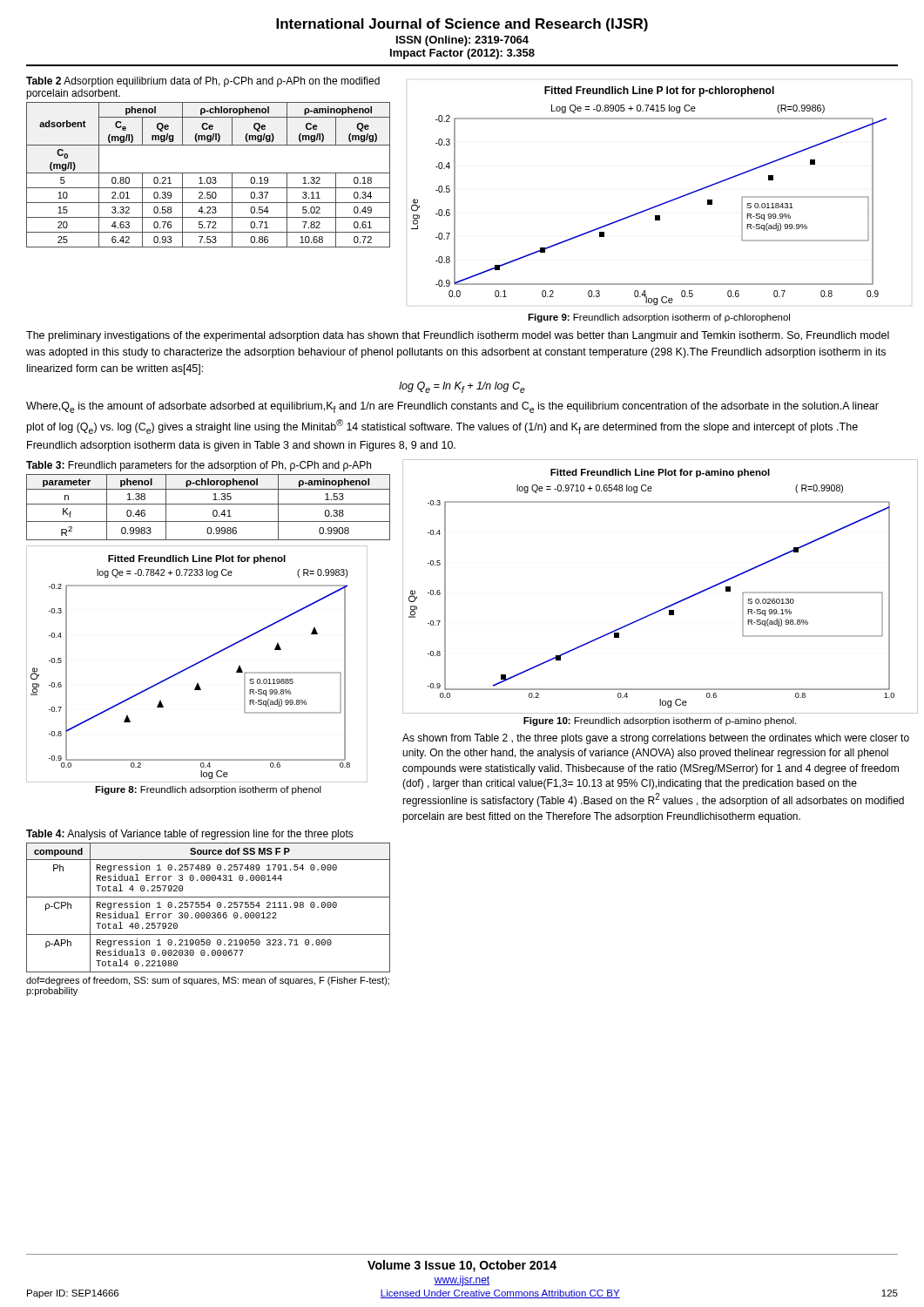Select the passage starting "Where,Qe is the amount of adsorbate adsorbed at"

(x=452, y=426)
